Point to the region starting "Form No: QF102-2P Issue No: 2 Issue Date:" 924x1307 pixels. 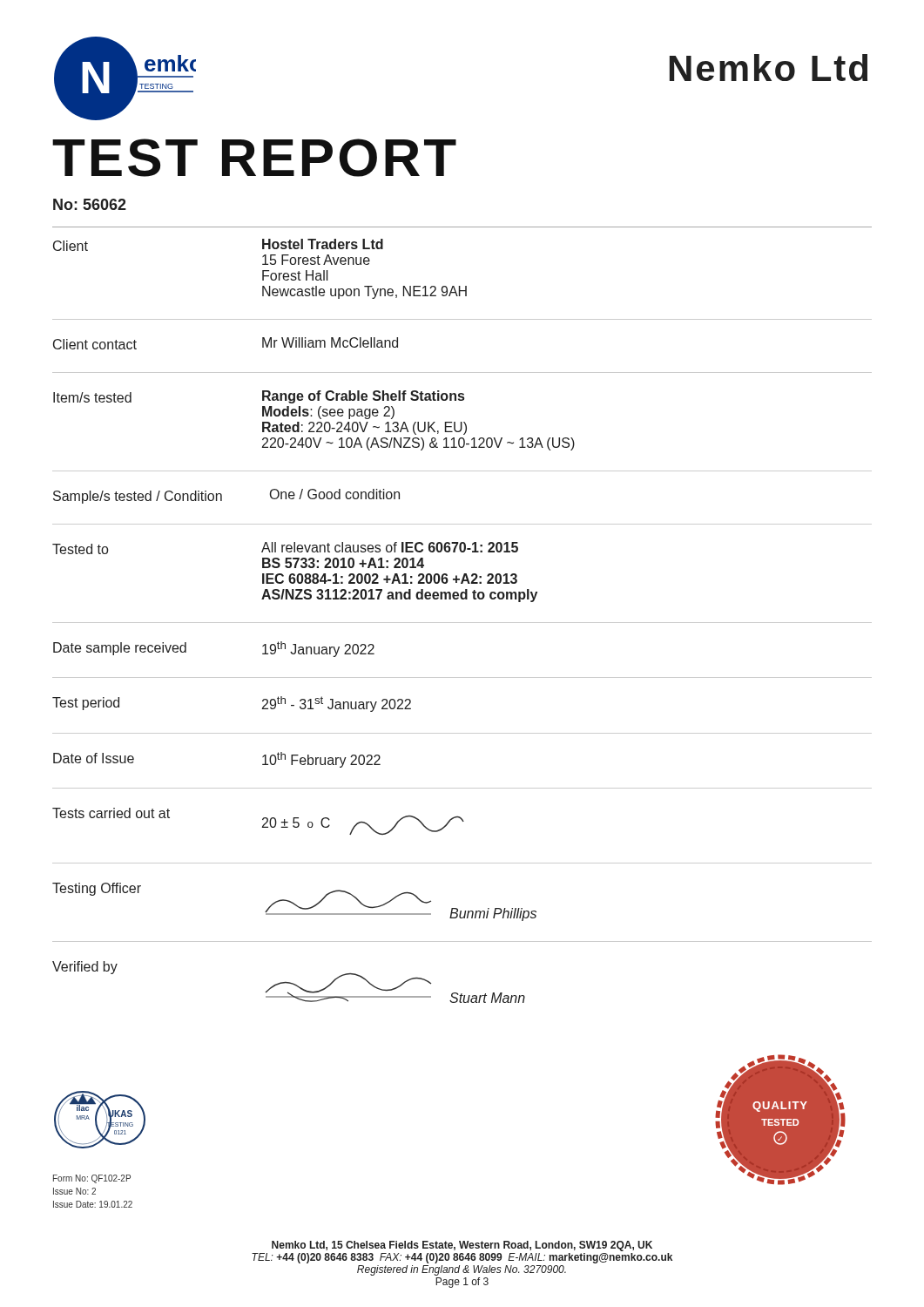92,1192
